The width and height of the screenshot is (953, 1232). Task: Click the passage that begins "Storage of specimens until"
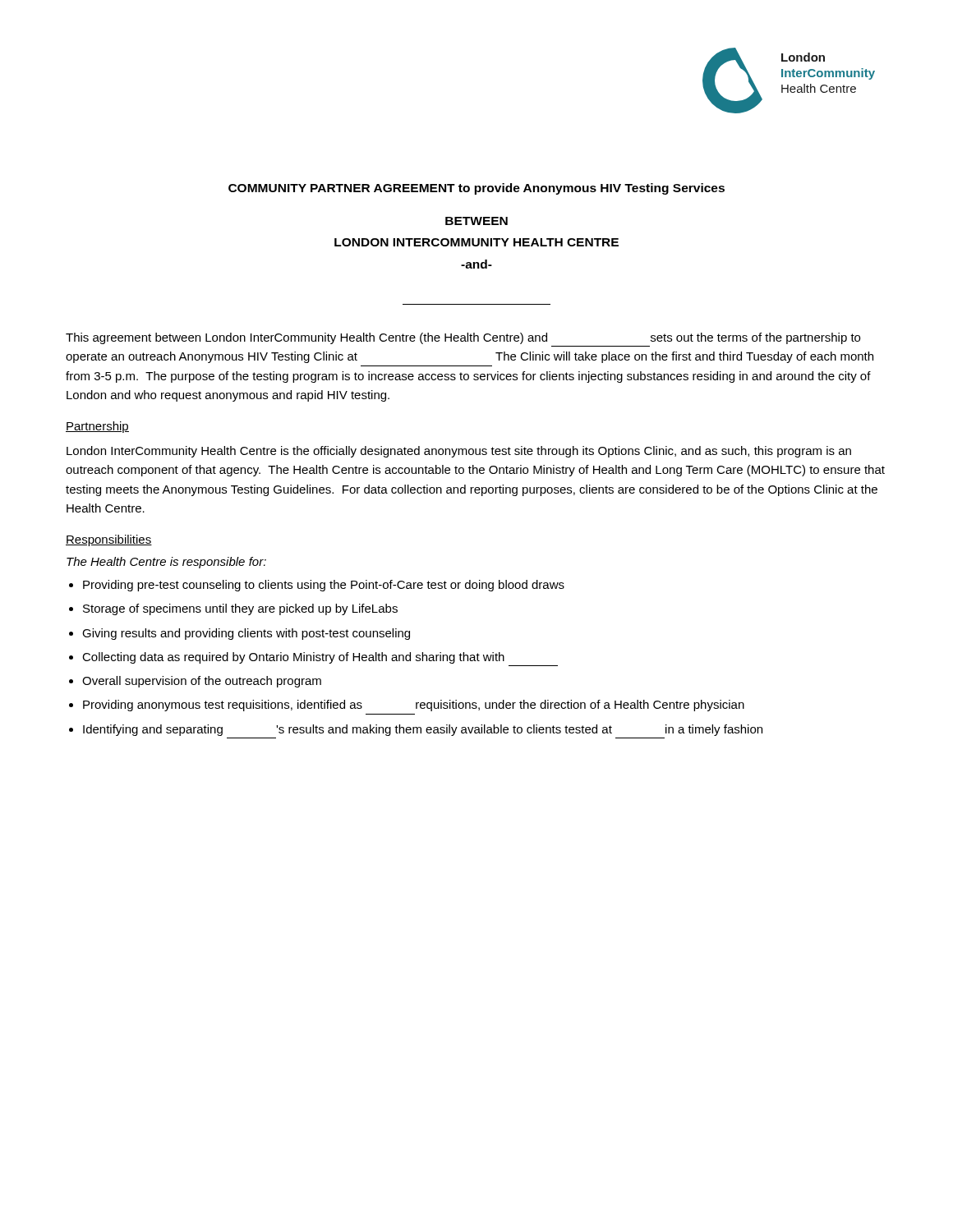click(x=240, y=608)
